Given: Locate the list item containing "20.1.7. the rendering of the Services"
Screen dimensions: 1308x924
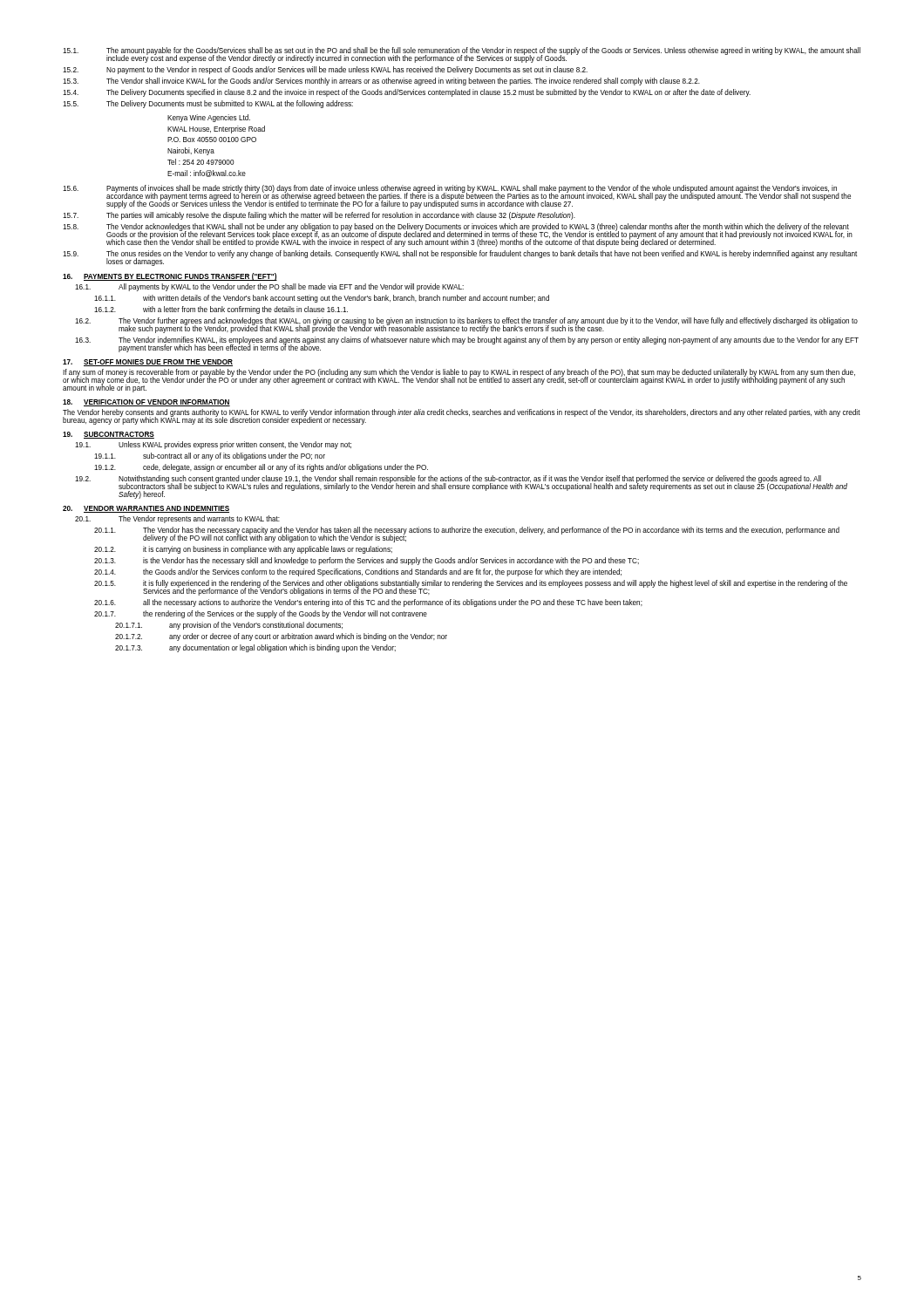Looking at the screenshot, I should pyautogui.click(x=478, y=614).
